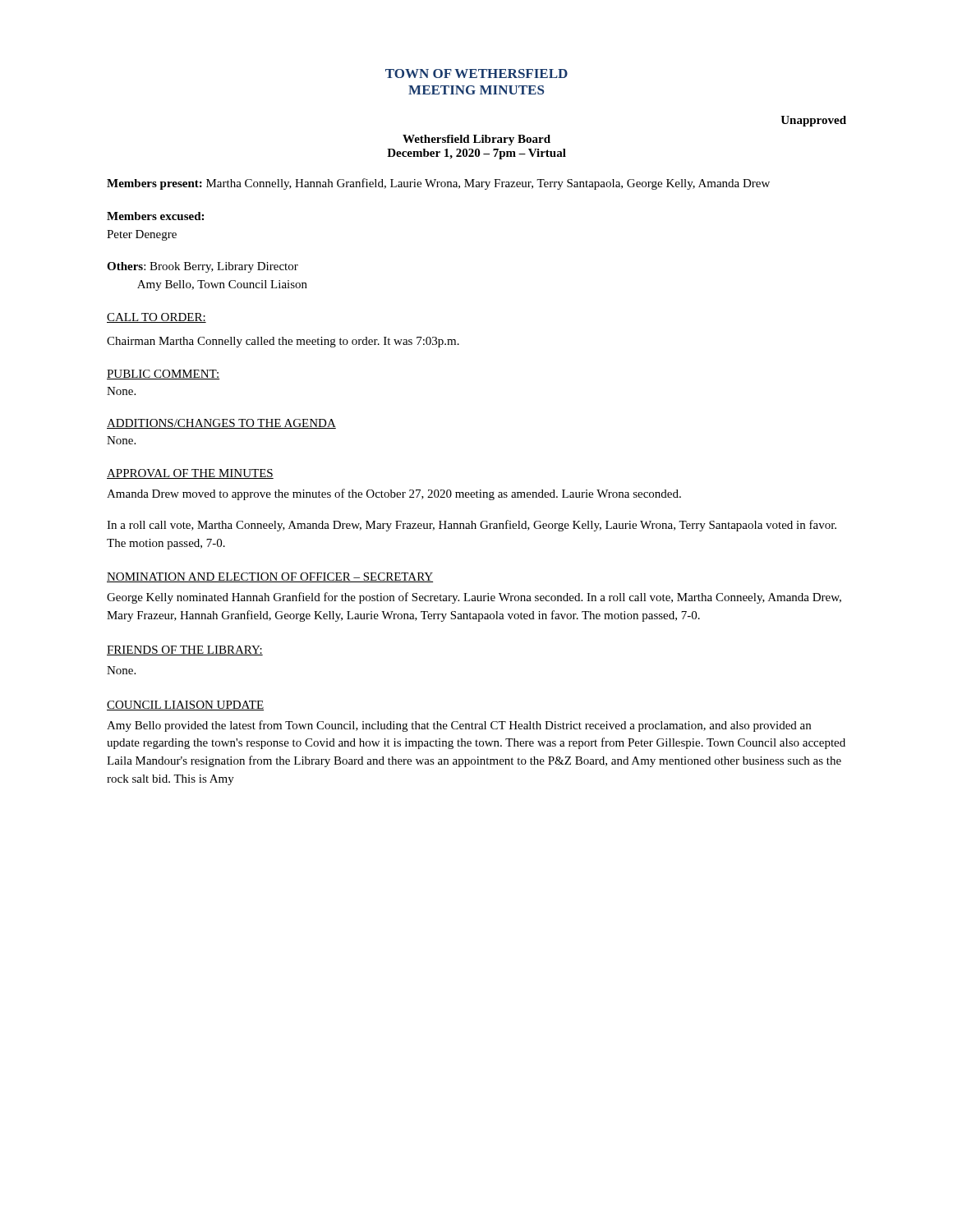Locate the section header containing "ADDITIONS/CHANGES TO THE"
Image resolution: width=953 pixels, height=1232 pixels.
pyautogui.click(x=221, y=423)
